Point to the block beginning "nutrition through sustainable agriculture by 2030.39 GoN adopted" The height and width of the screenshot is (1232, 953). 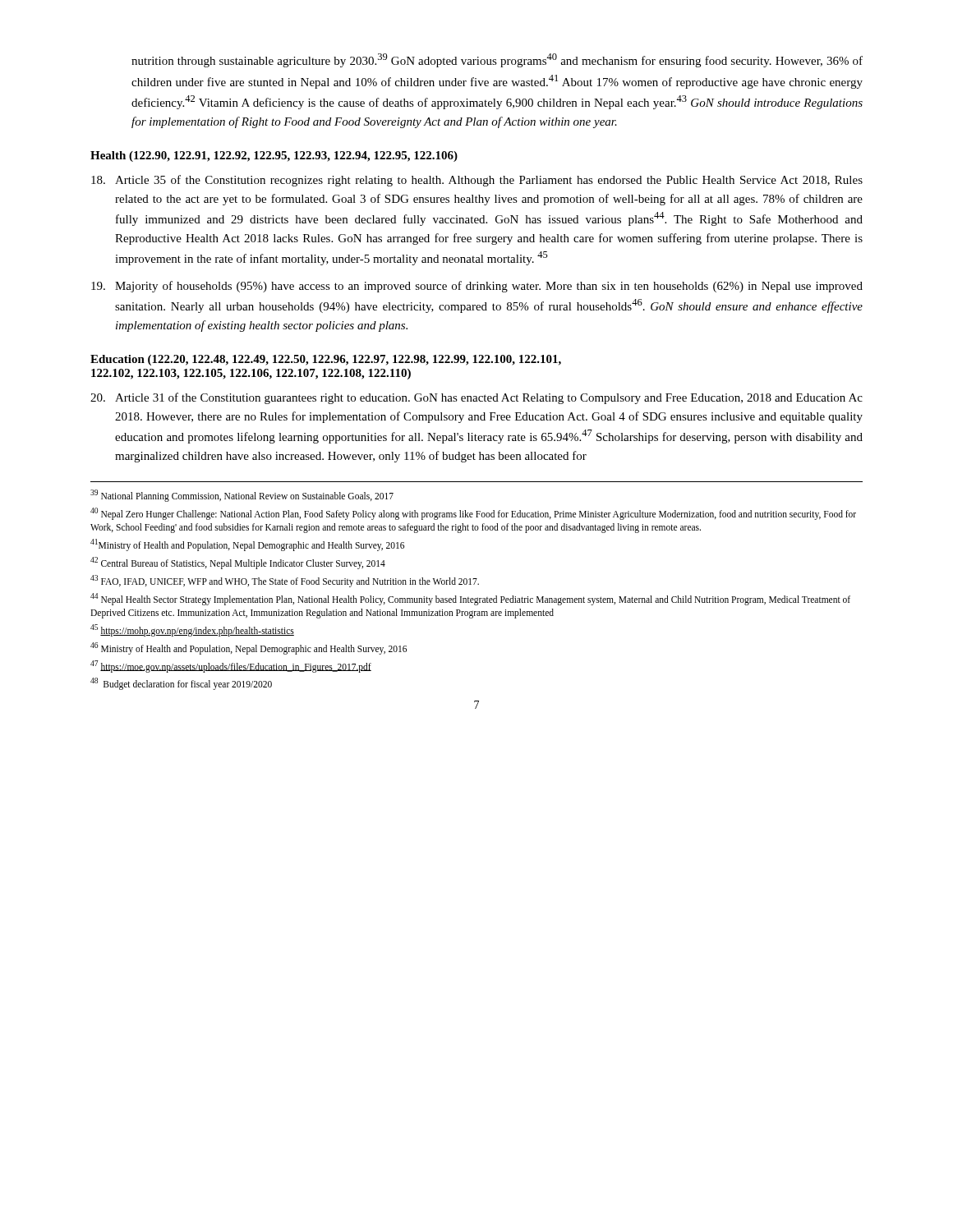(x=497, y=90)
